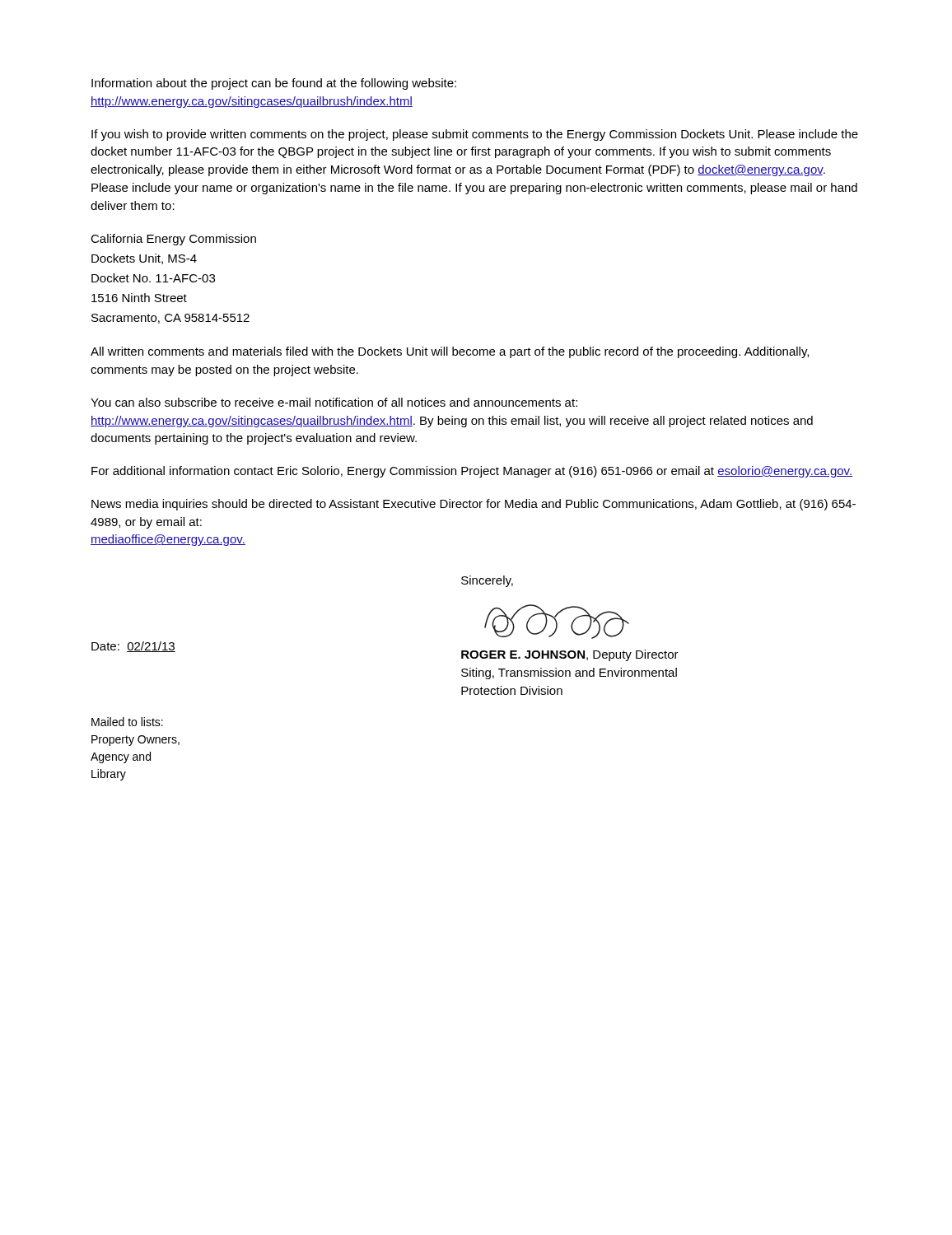Find the text block that says "You can also subscribe to"

pyautogui.click(x=452, y=420)
